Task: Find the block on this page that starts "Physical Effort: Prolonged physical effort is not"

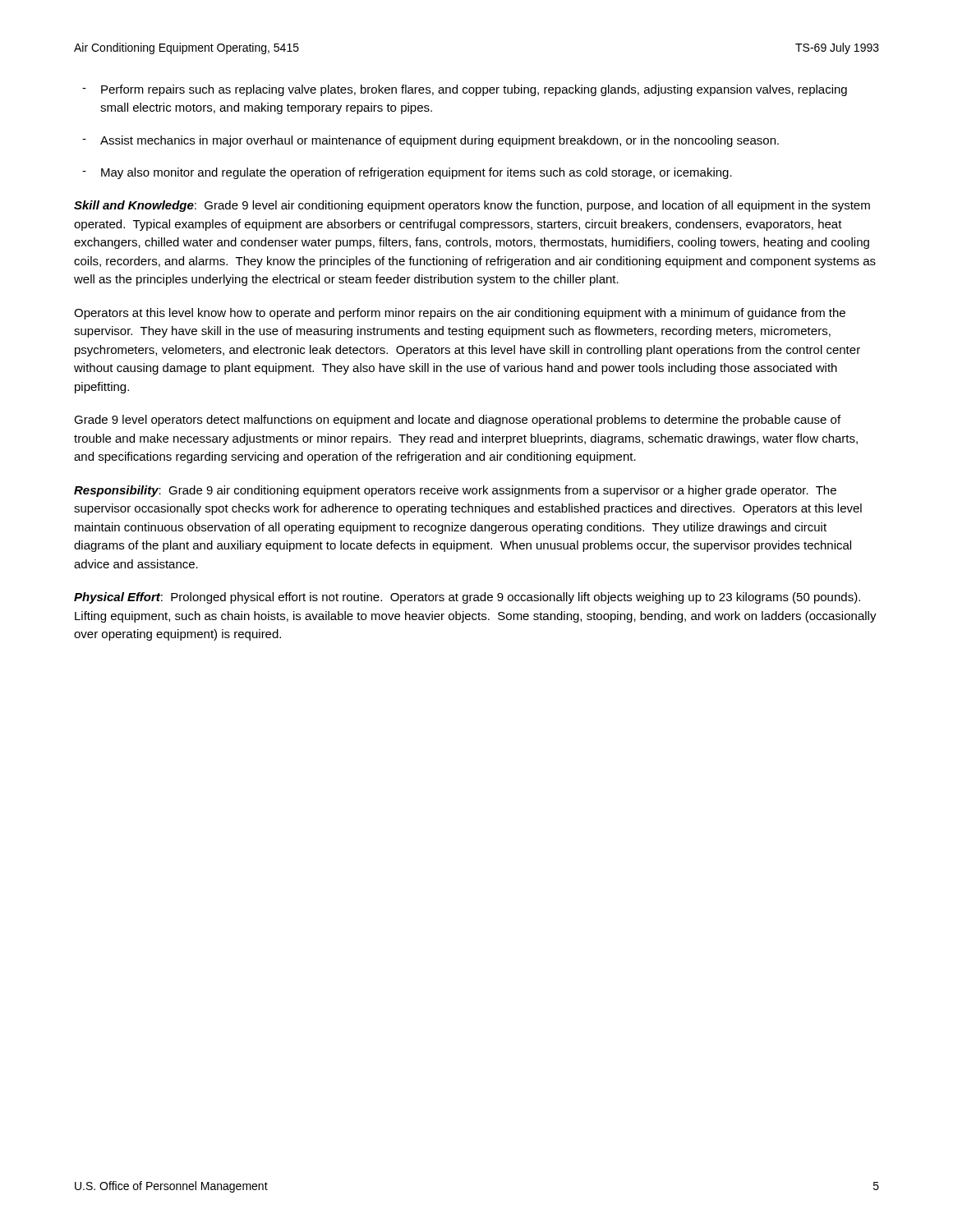Action: coord(475,615)
